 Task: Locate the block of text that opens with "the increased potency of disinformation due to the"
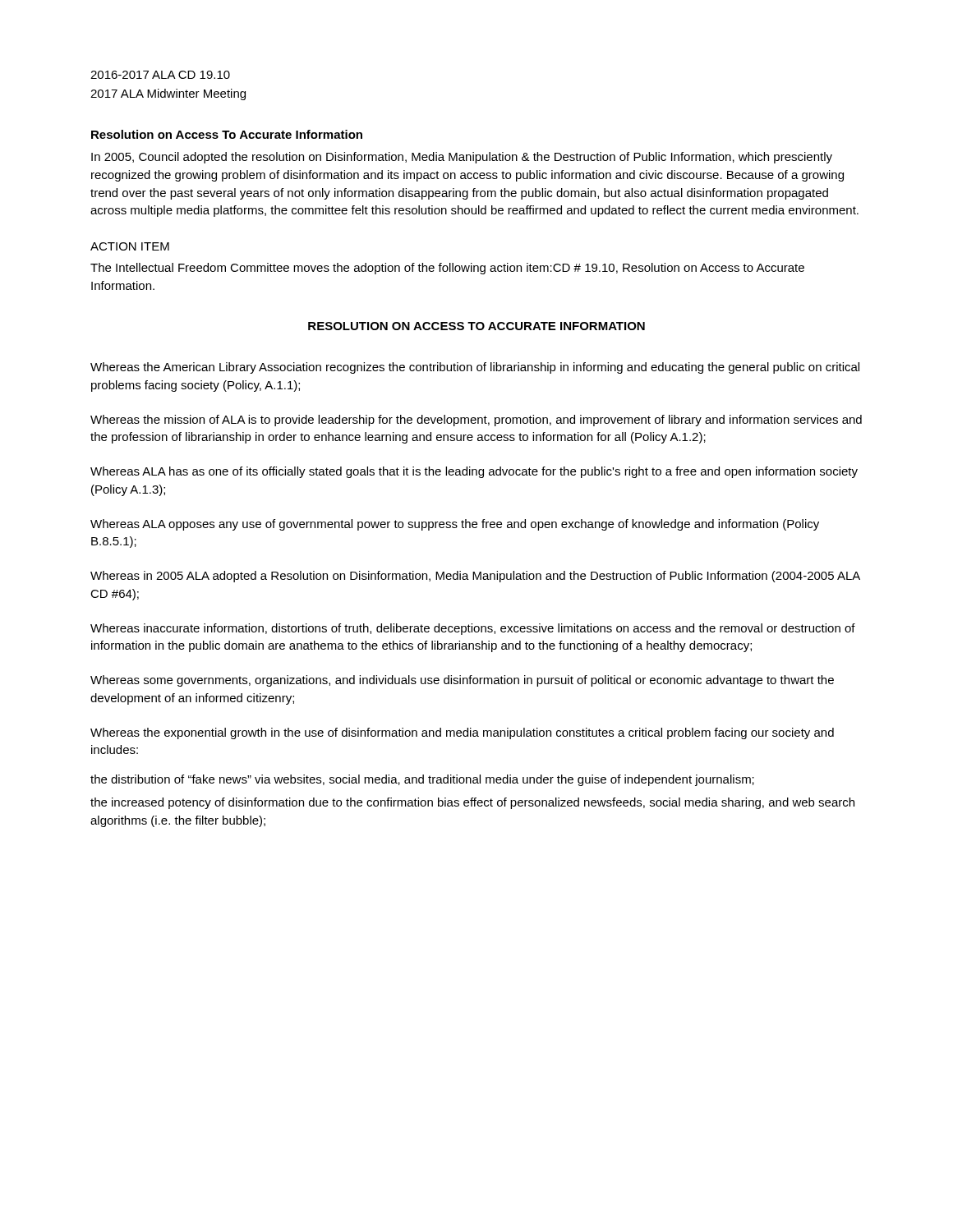click(473, 811)
